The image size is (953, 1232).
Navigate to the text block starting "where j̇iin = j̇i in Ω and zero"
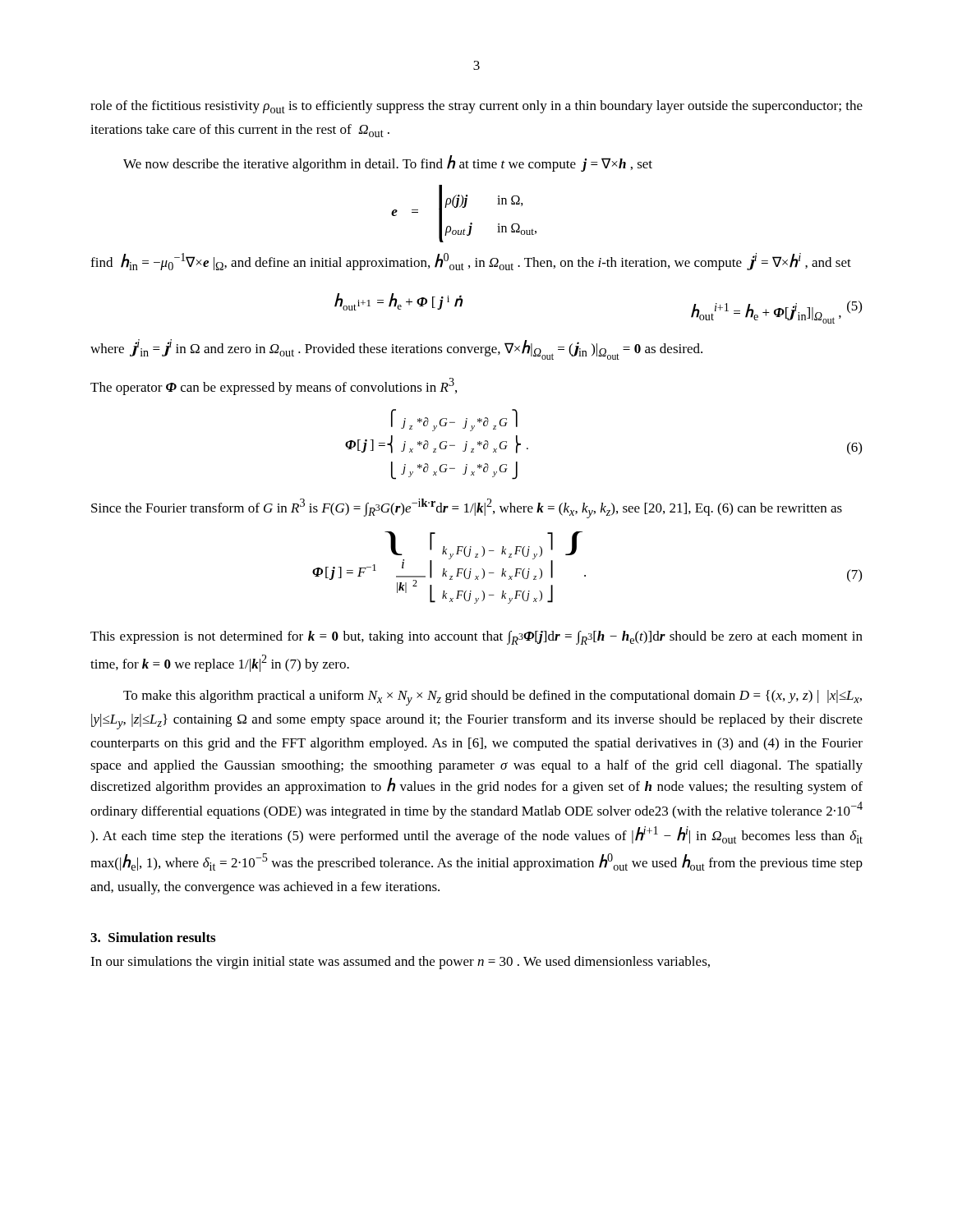tap(397, 350)
